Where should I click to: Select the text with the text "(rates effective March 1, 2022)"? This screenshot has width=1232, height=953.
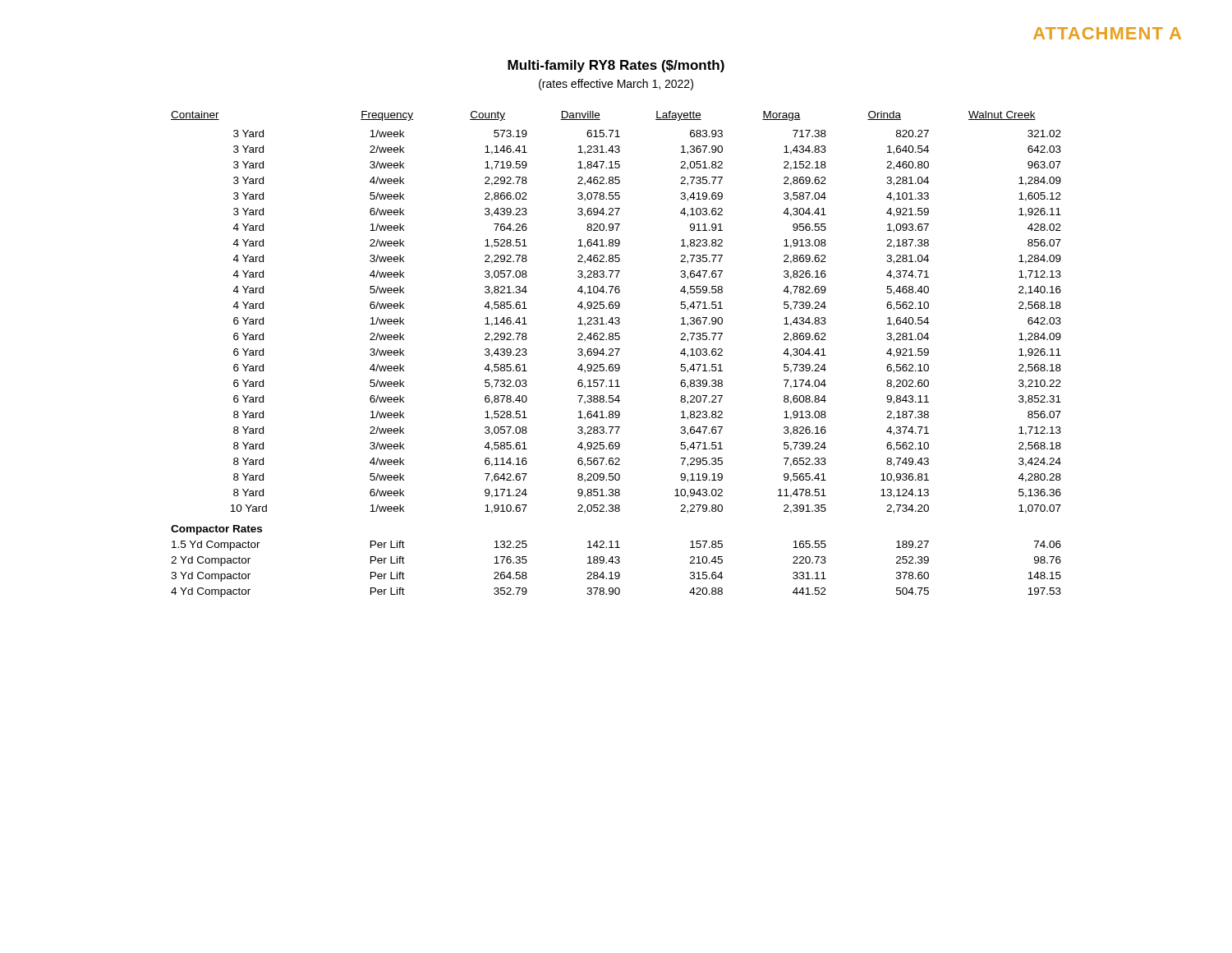coord(616,84)
